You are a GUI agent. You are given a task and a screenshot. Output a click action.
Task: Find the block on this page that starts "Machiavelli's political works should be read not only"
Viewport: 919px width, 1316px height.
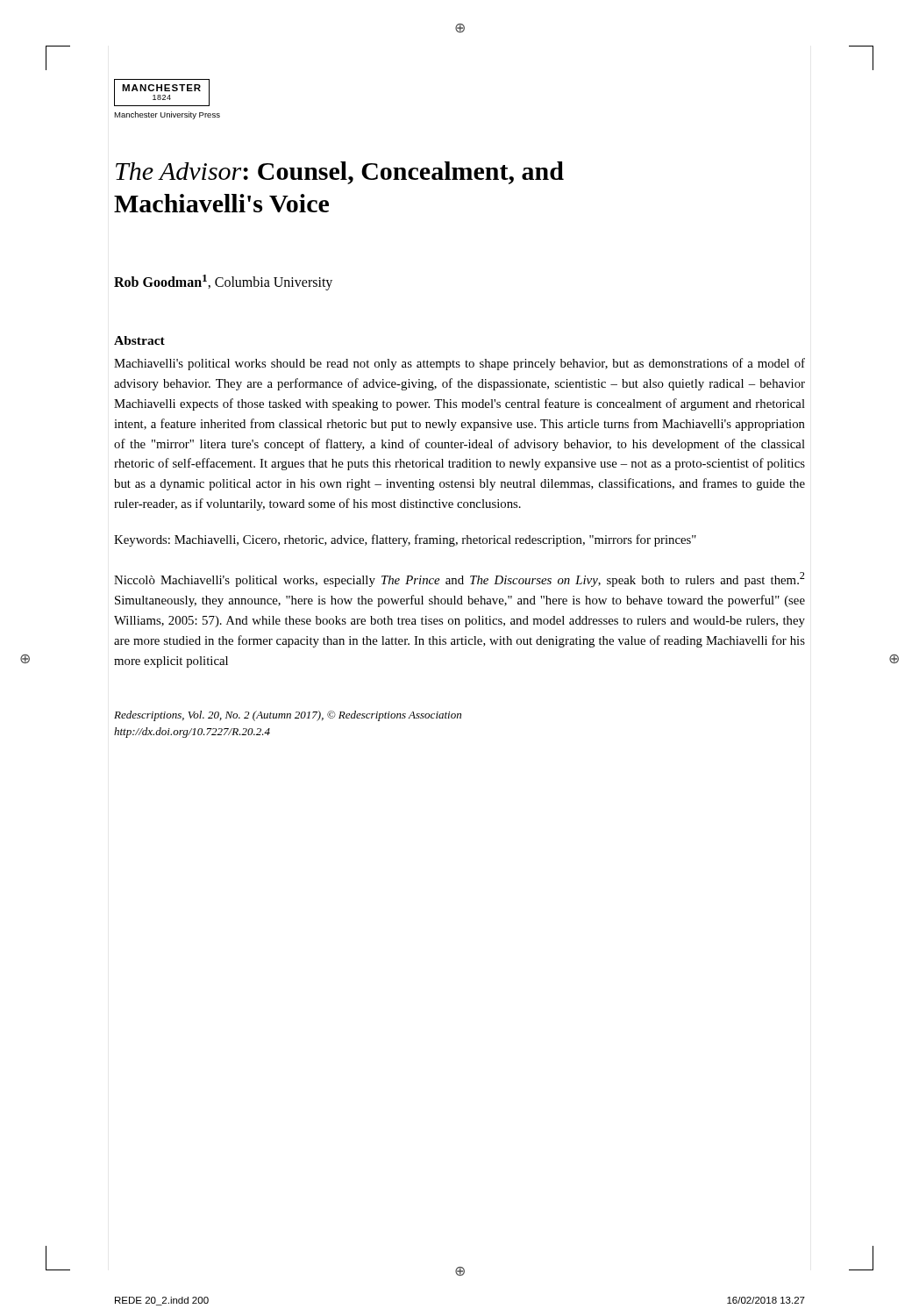click(x=460, y=433)
